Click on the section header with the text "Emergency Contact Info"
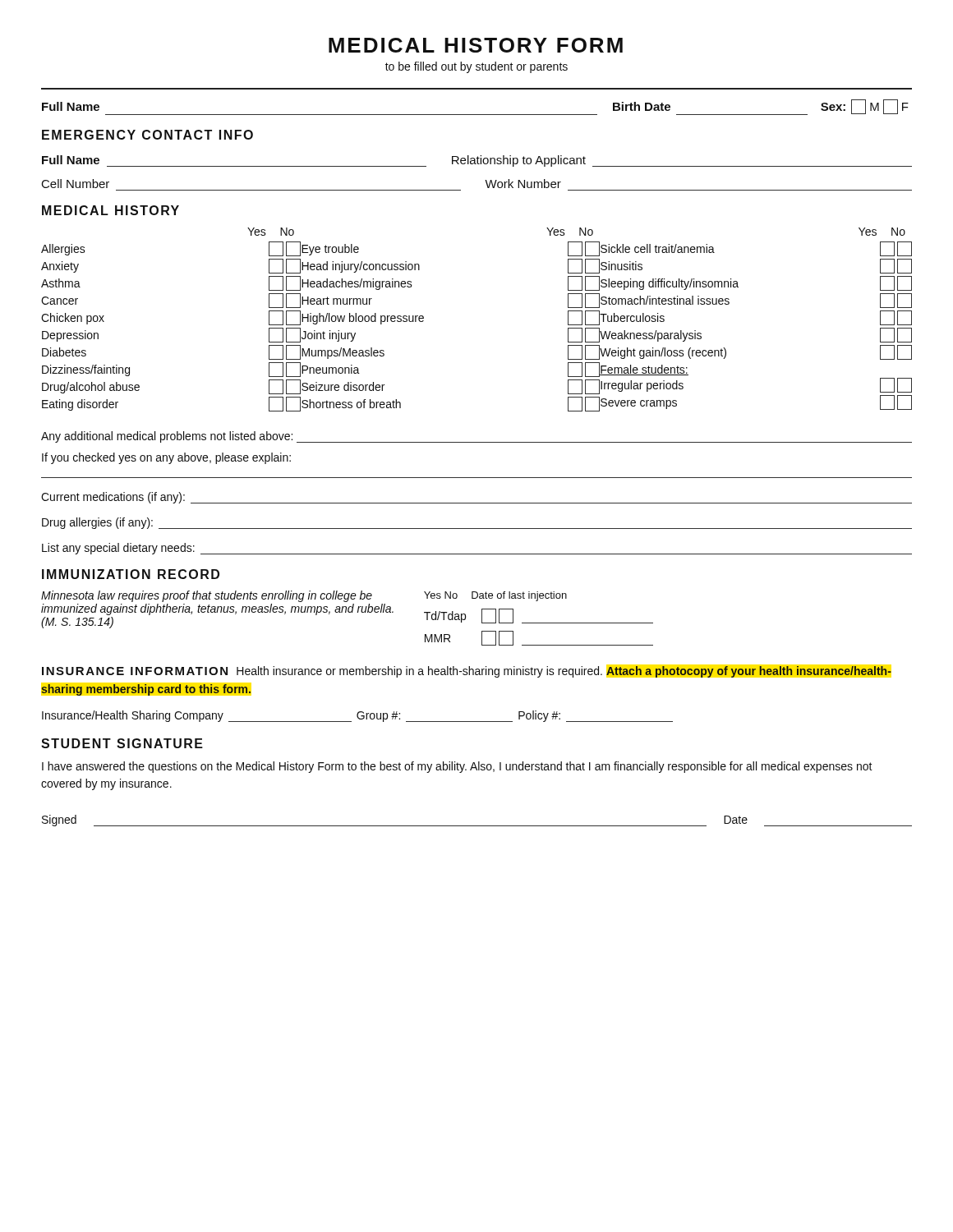Viewport: 953px width, 1232px height. (x=147, y=135)
